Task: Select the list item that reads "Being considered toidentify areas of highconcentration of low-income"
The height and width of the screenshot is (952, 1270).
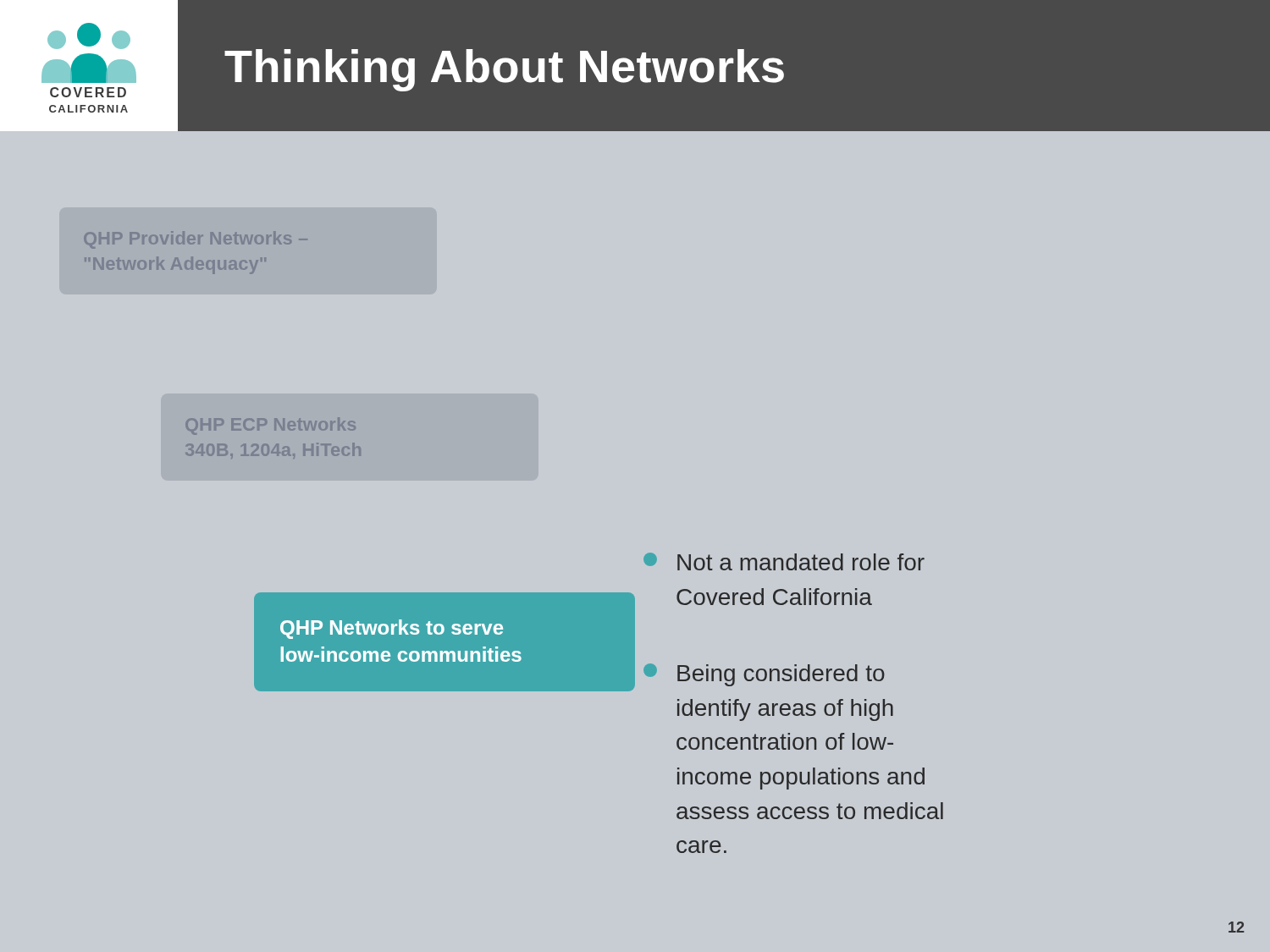Action: coord(794,760)
